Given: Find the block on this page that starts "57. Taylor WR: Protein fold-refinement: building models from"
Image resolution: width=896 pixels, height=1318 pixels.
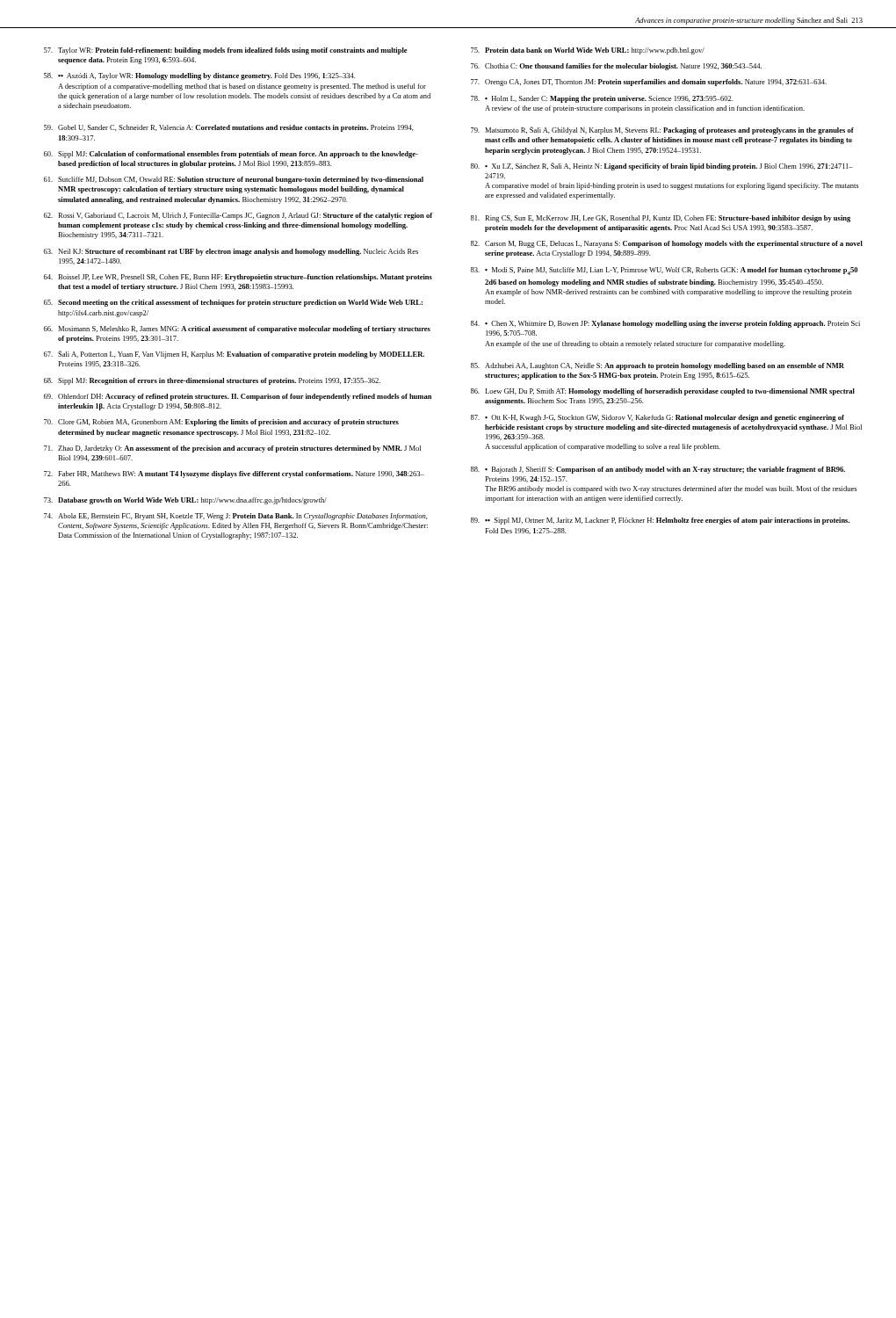Looking at the screenshot, I should pyautogui.click(x=235, y=56).
